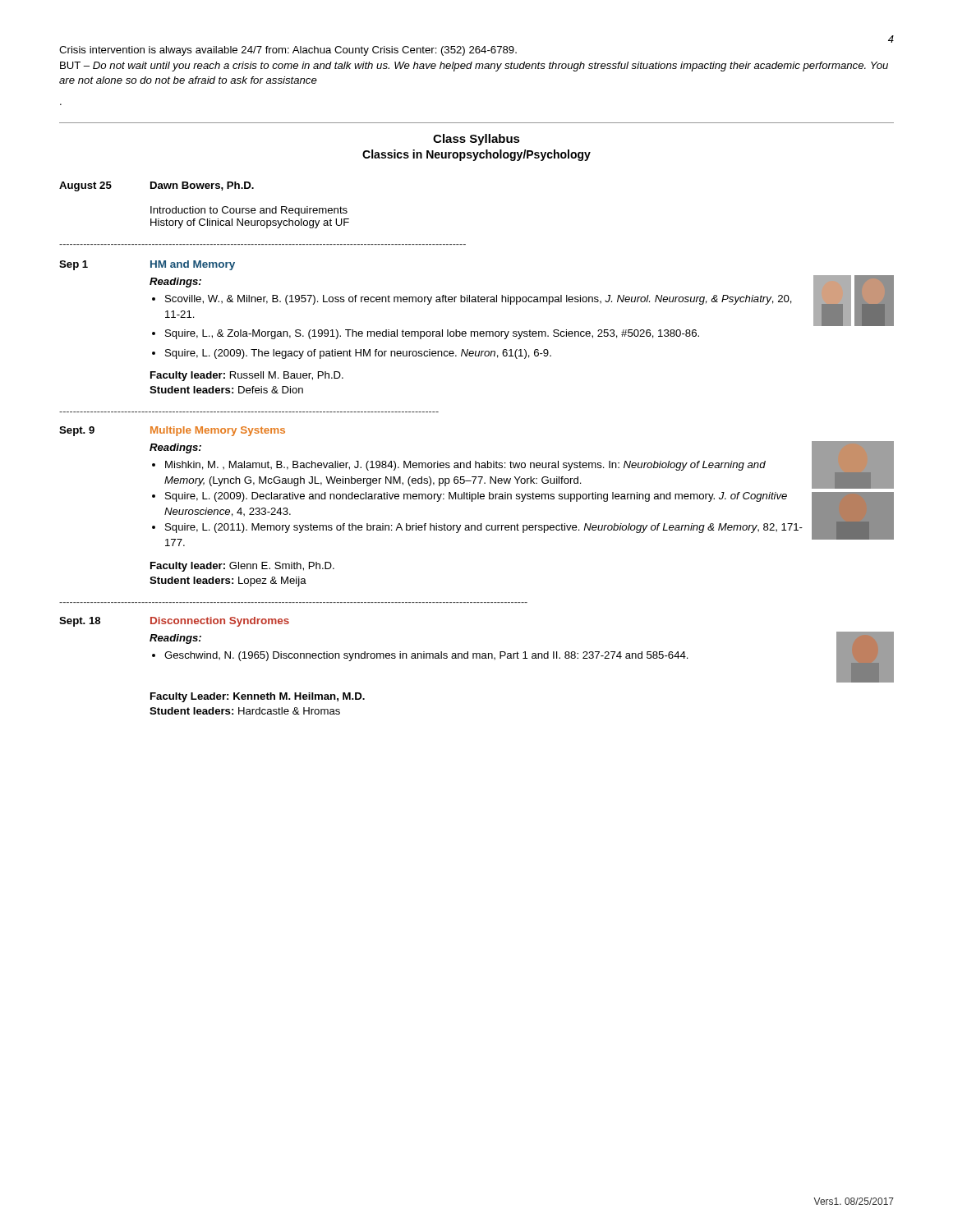Click on the section header containing "HM and Memory"
The height and width of the screenshot is (1232, 953).
click(192, 264)
